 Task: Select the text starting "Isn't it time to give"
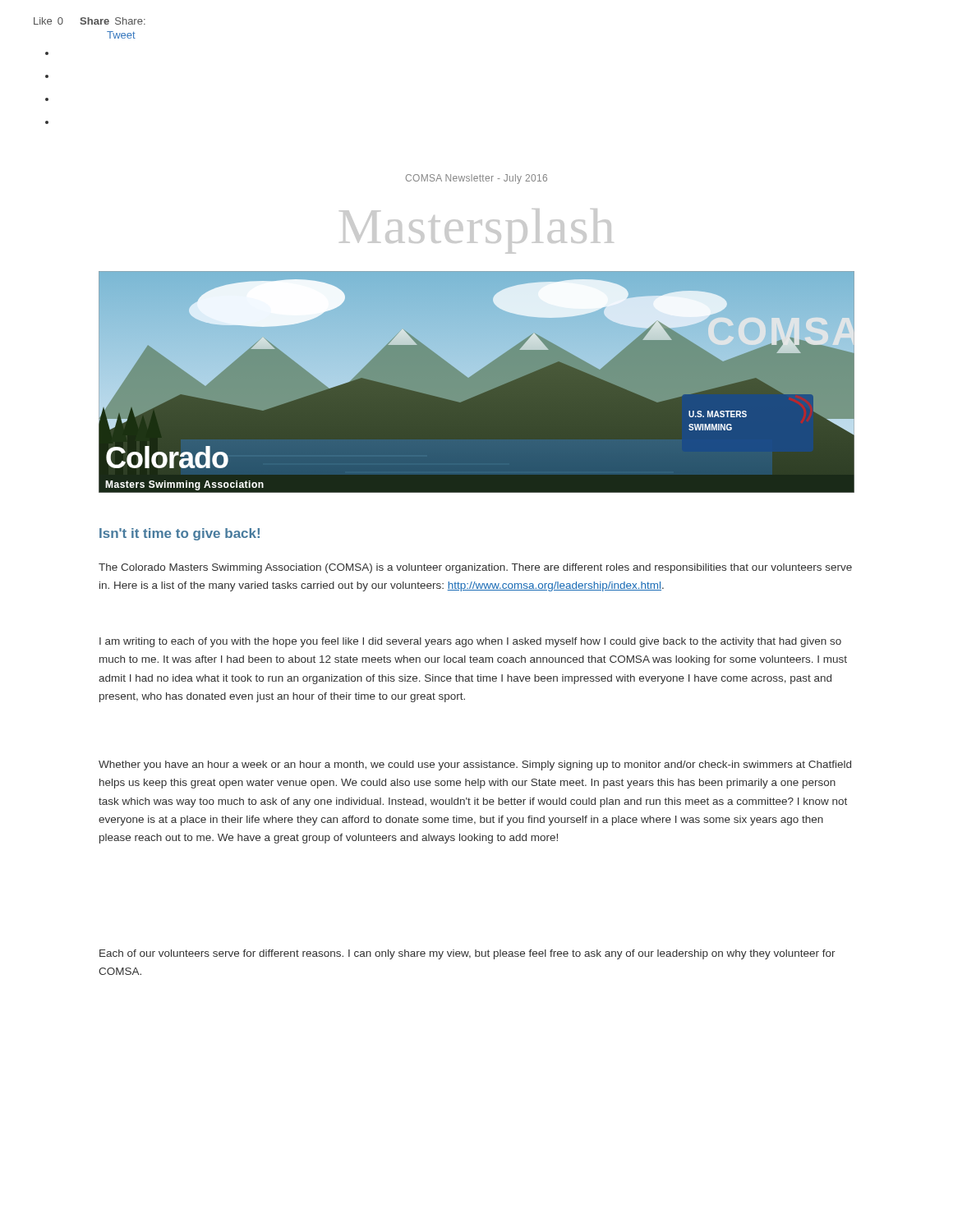pyautogui.click(x=180, y=533)
